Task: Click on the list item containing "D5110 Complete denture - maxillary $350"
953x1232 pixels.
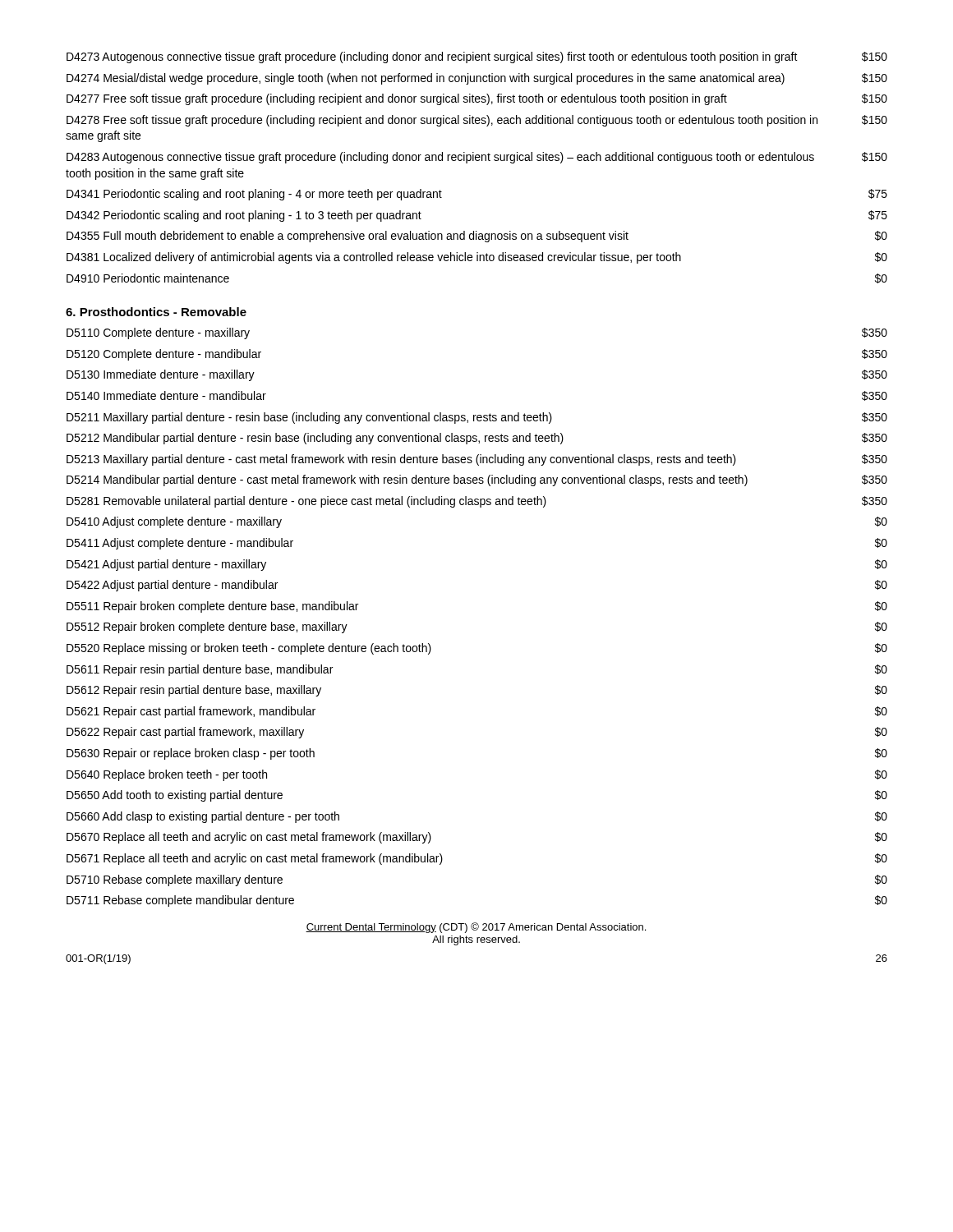Action: point(157,333)
